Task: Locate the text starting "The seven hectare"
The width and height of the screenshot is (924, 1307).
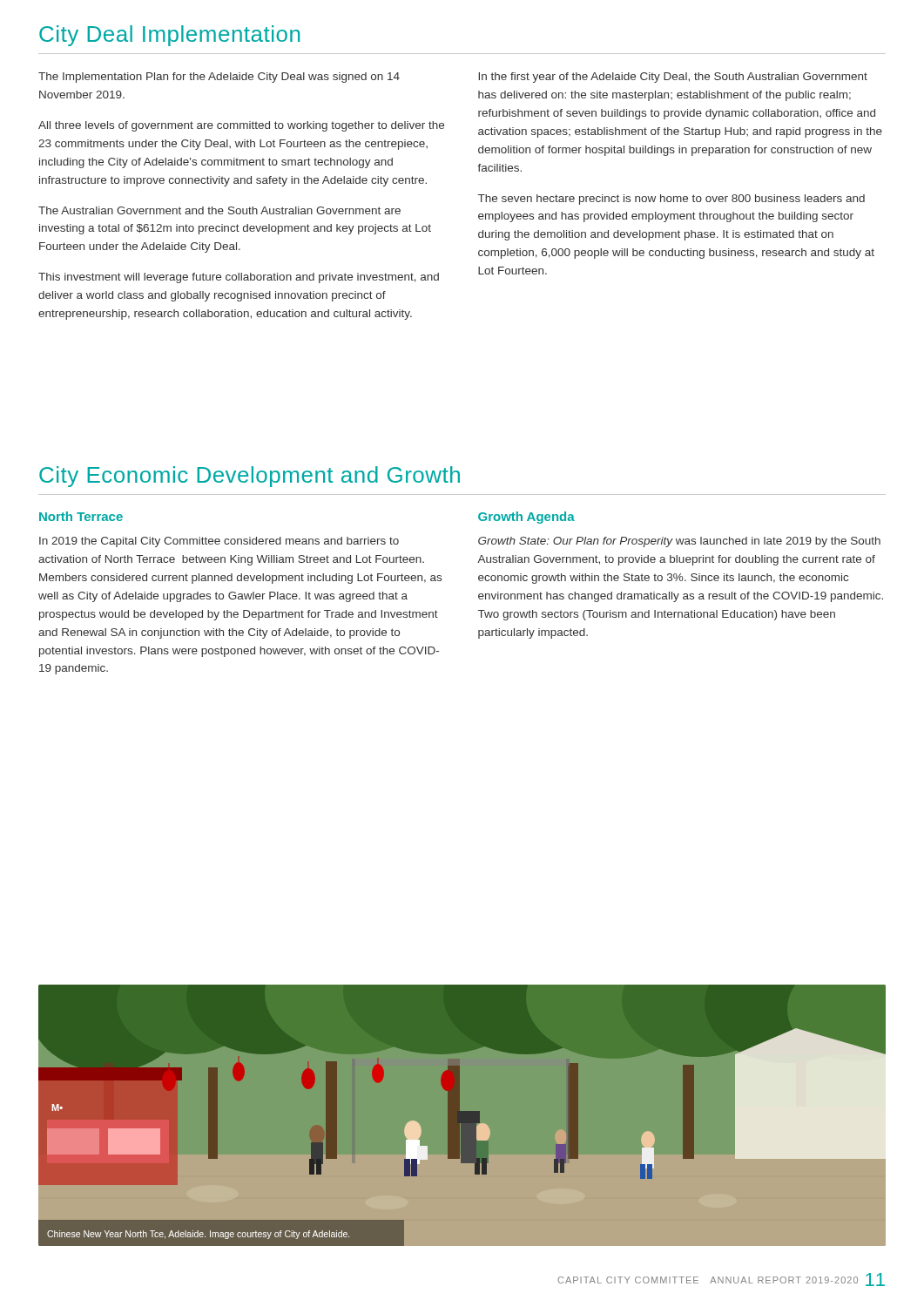Action: coord(682,235)
